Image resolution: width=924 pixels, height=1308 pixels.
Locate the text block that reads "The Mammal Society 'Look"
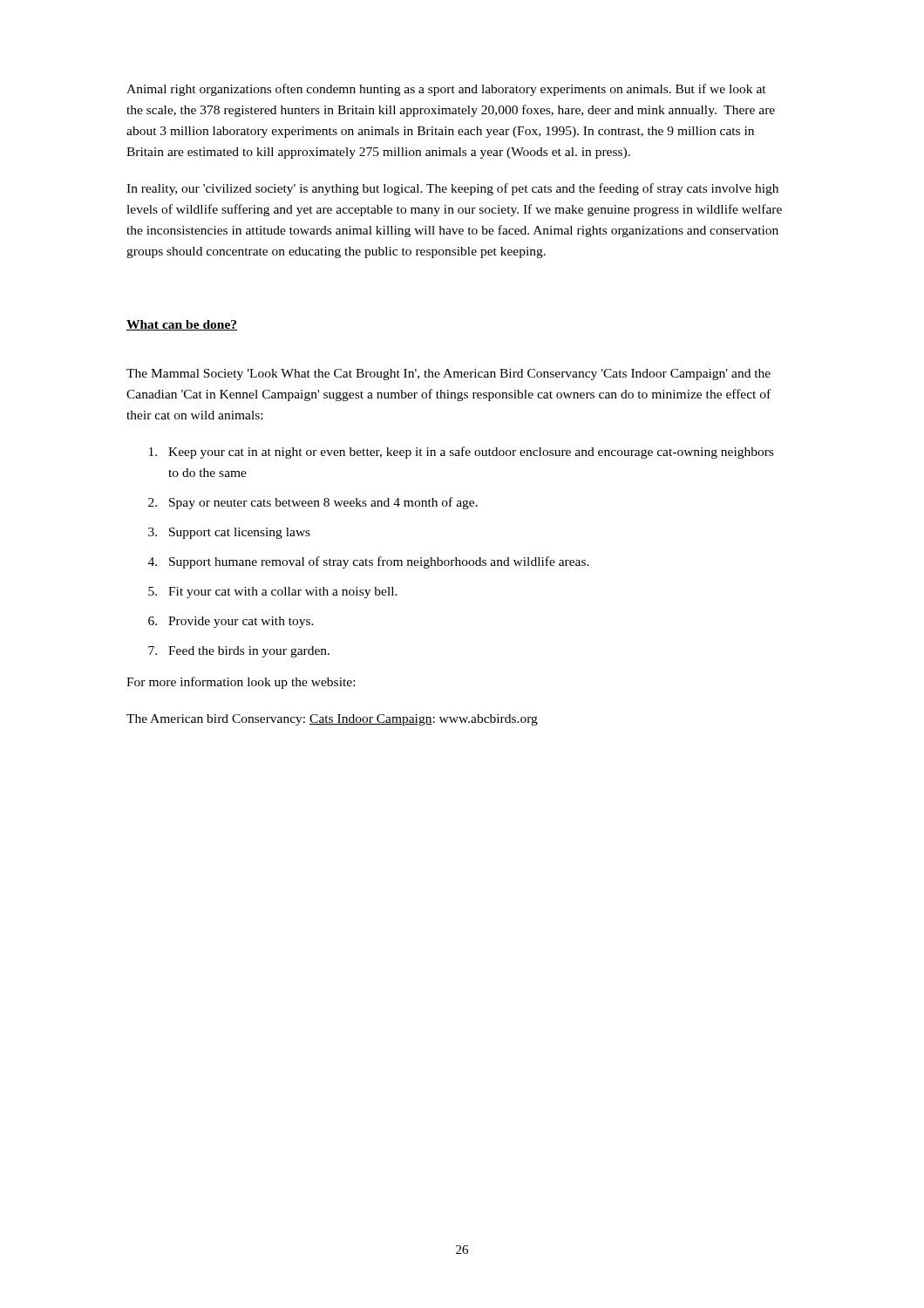(x=449, y=394)
